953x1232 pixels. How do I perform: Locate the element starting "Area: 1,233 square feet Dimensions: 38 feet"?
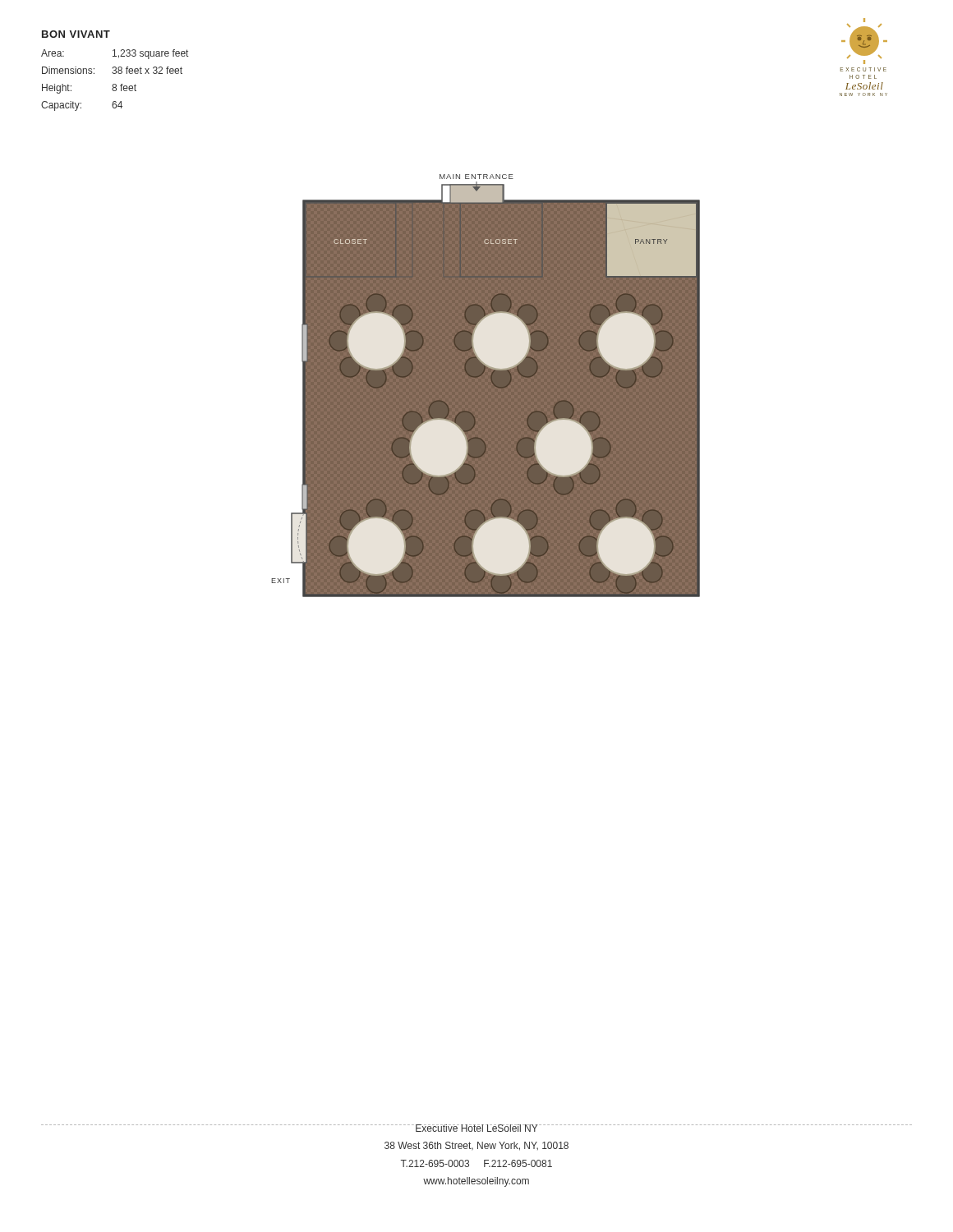pos(115,80)
